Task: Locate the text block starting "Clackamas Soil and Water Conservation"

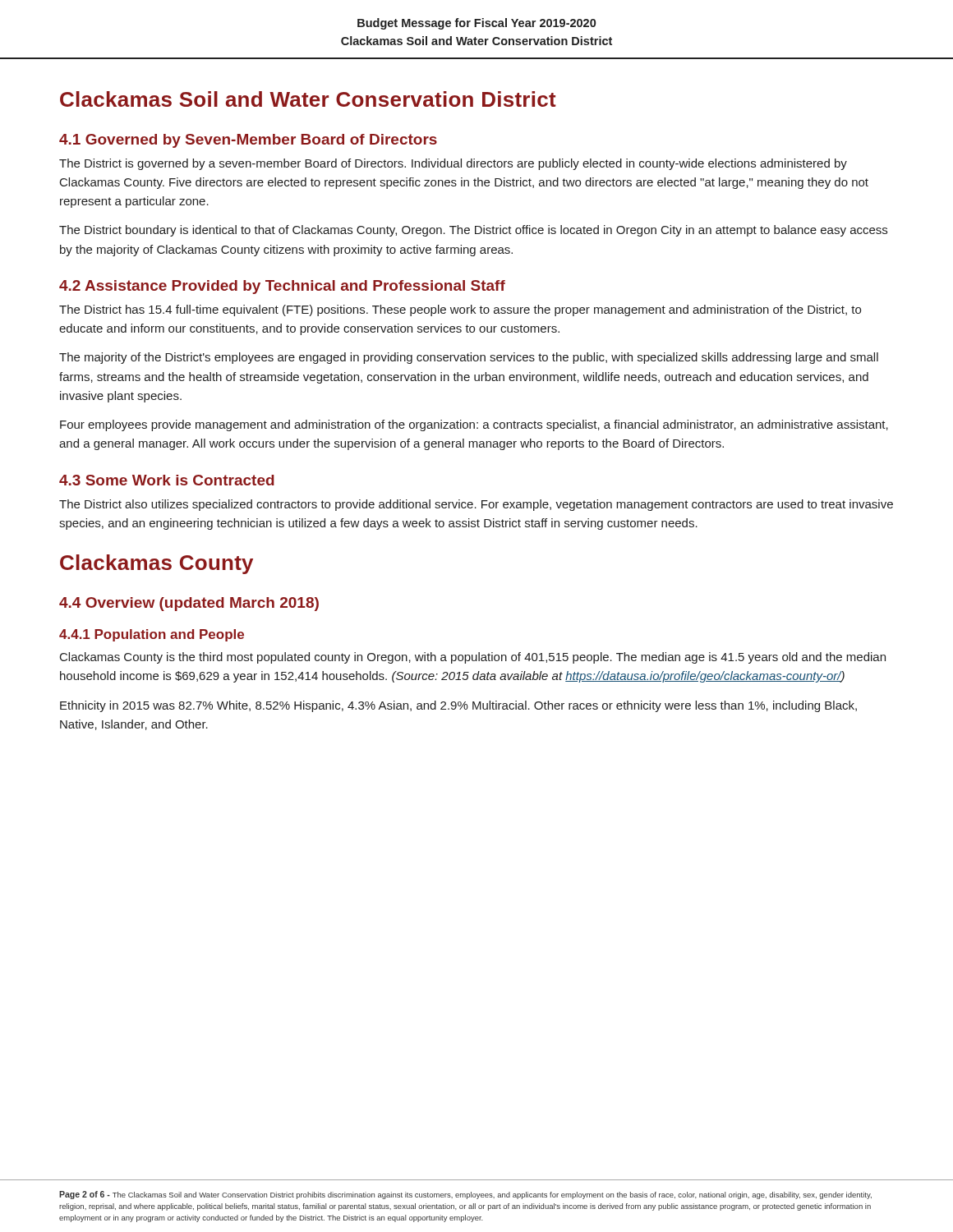Action: point(308,99)
